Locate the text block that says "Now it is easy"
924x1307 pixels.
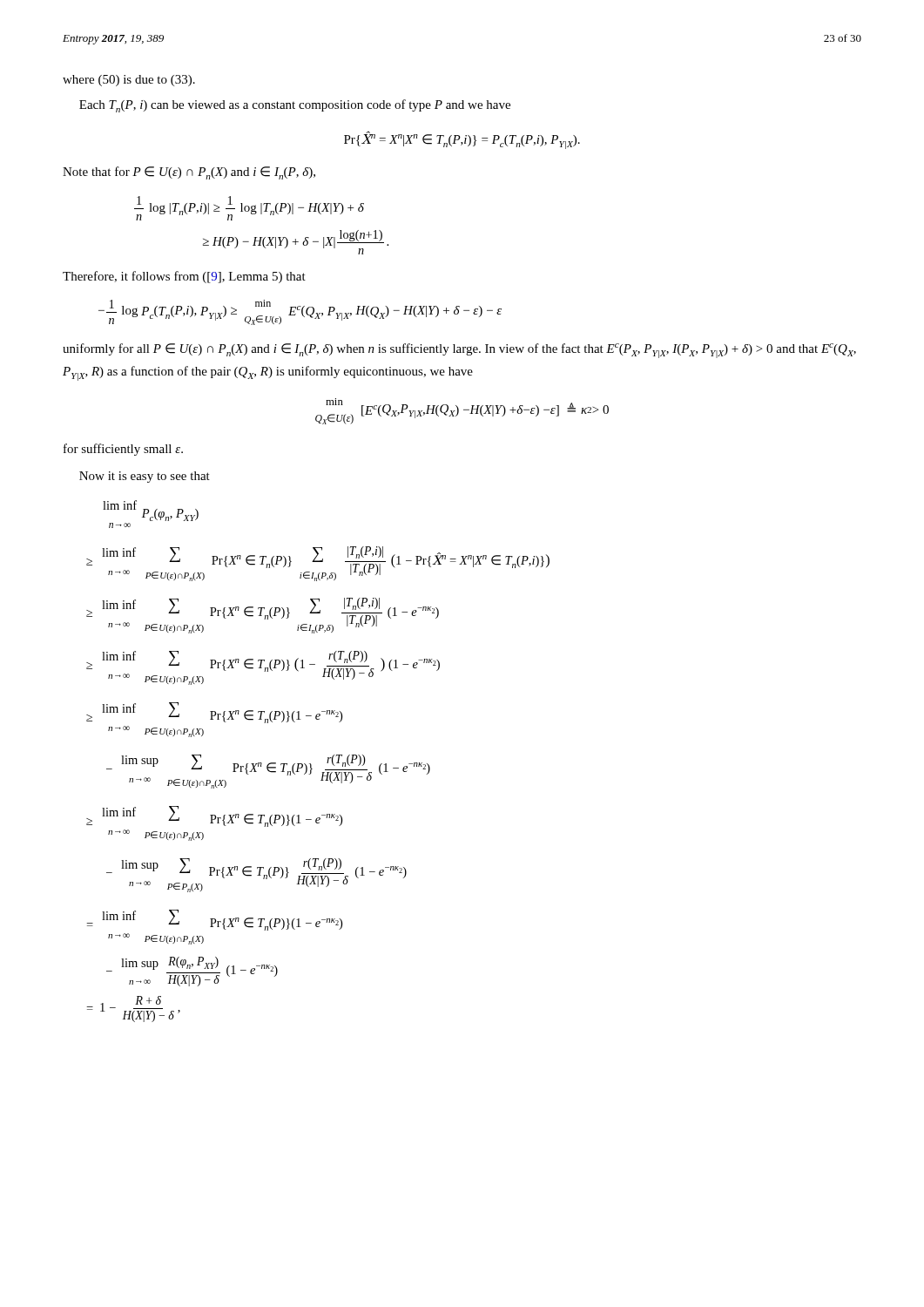click(136, 476)
